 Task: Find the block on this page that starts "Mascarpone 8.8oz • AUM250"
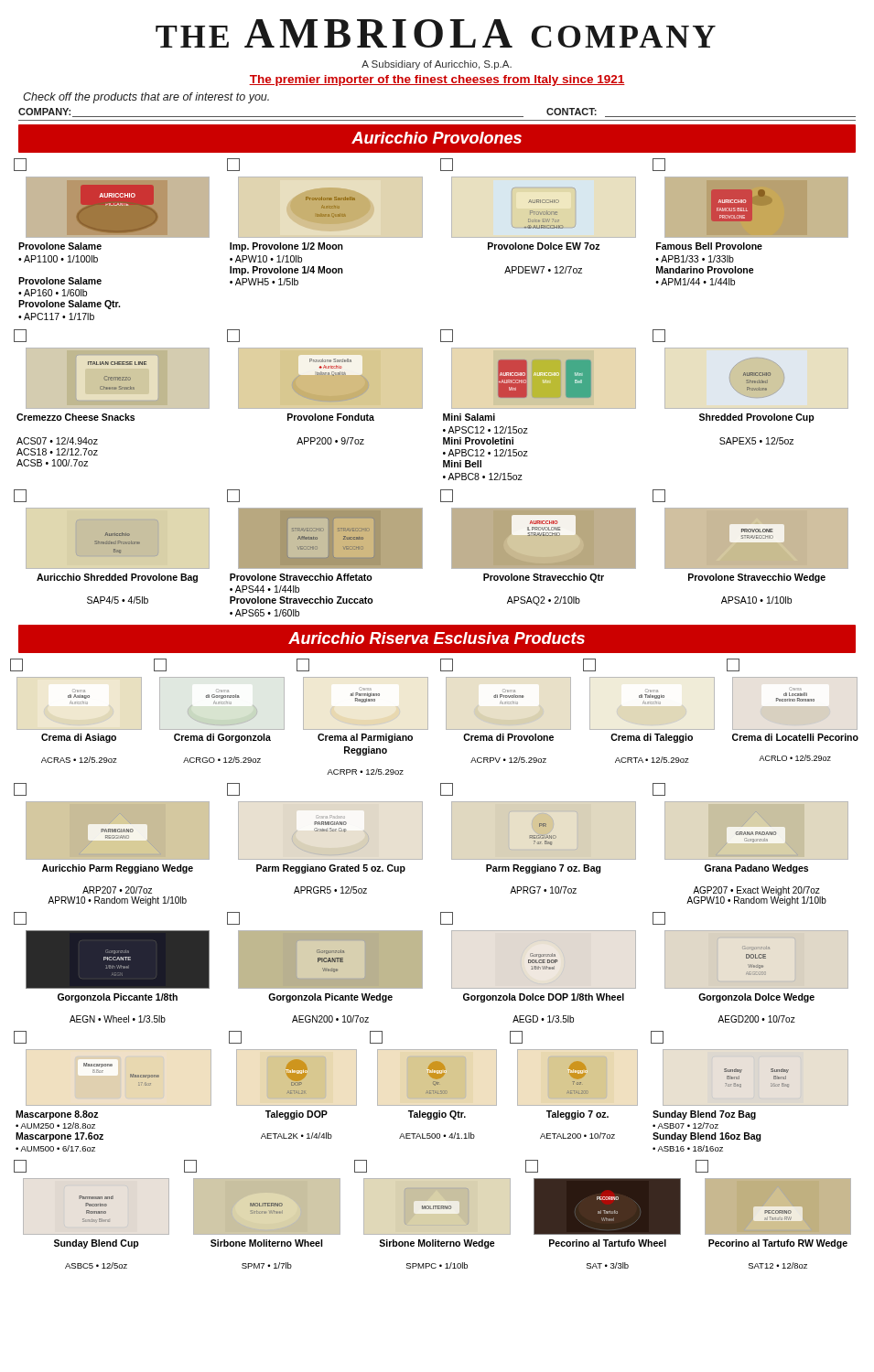57,1115
